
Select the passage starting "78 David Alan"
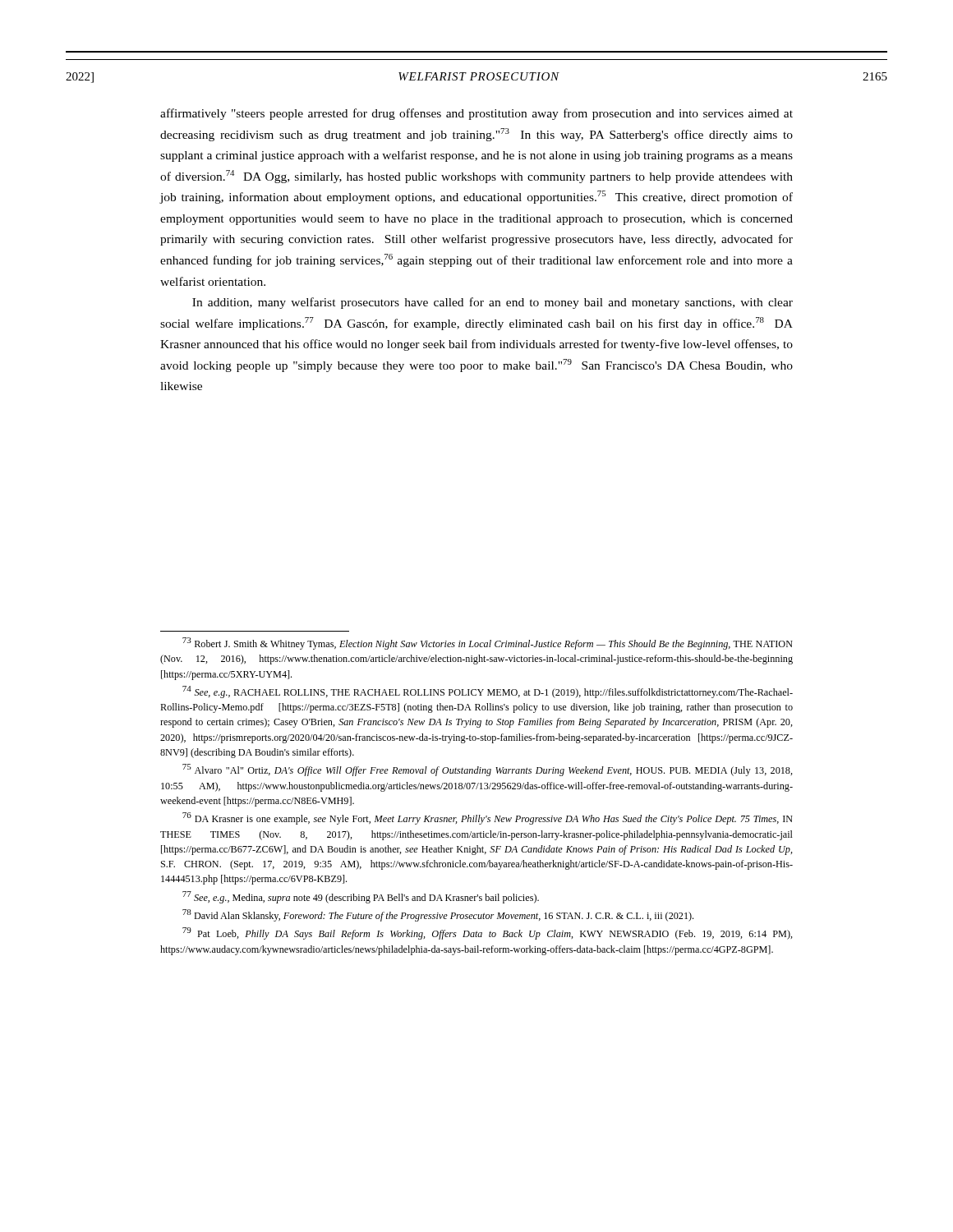[438, 915]
